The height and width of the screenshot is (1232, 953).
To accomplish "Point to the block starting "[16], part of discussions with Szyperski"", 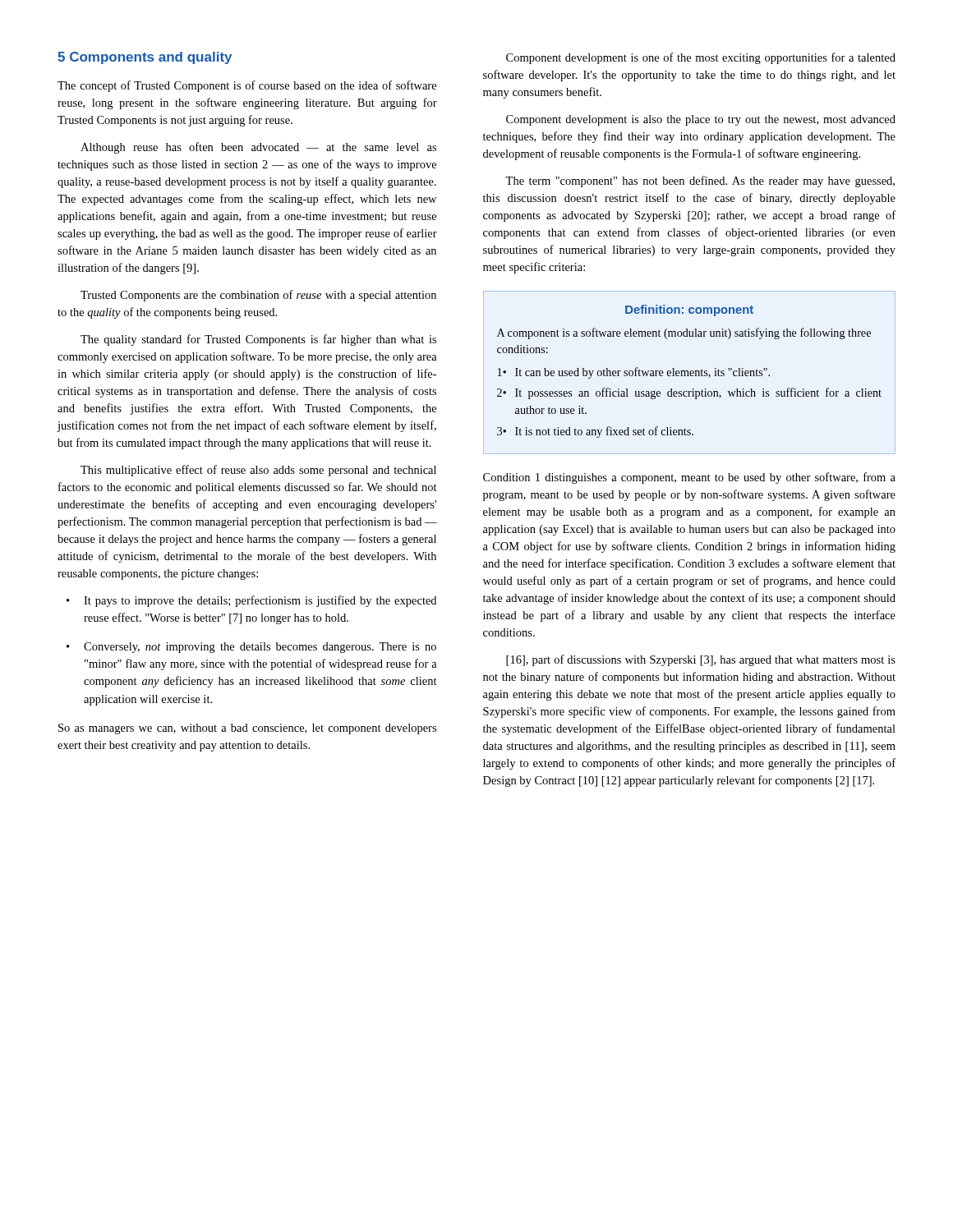I will 689,721.
